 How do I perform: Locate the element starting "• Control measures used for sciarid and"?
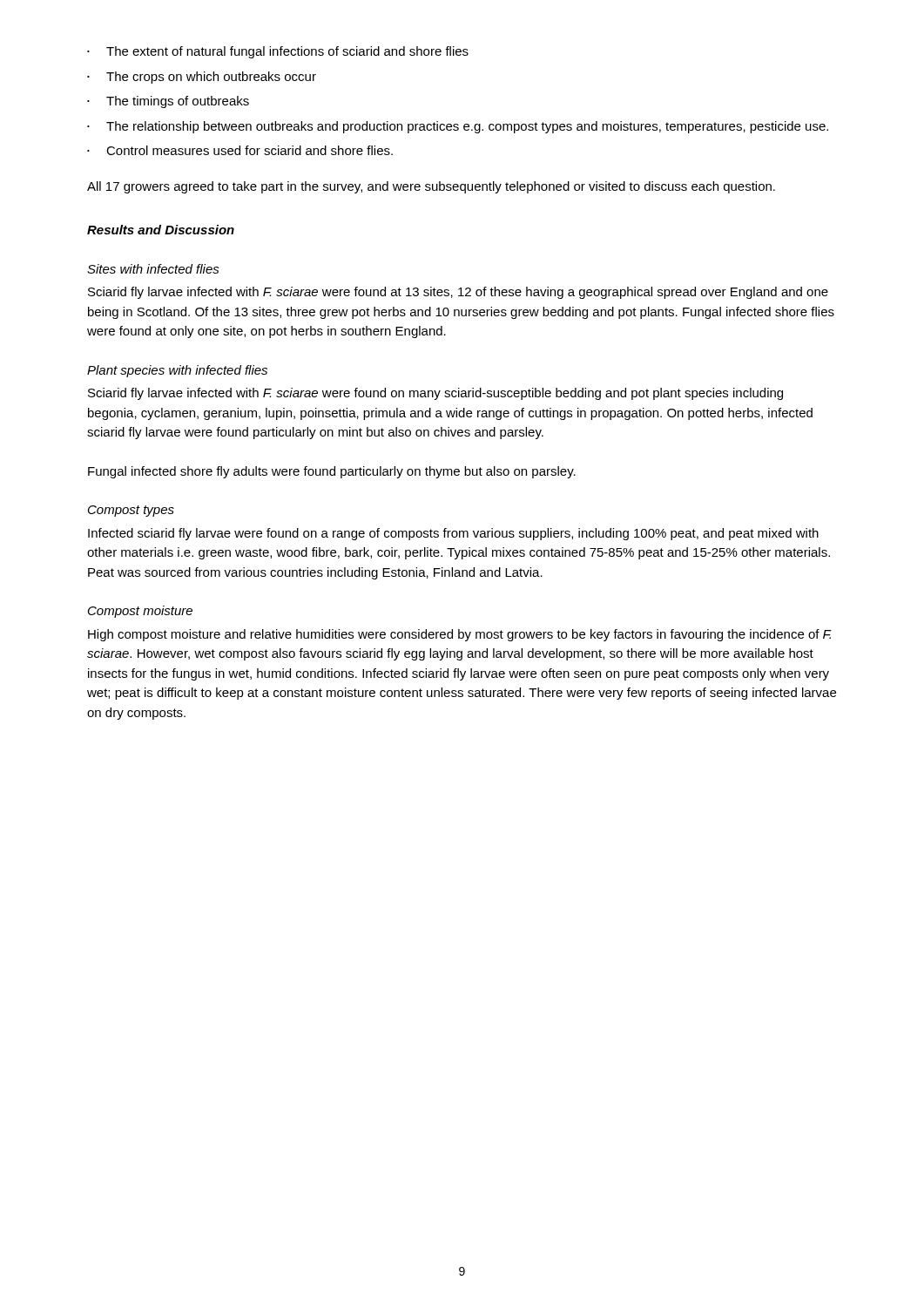tap(240, 150)
